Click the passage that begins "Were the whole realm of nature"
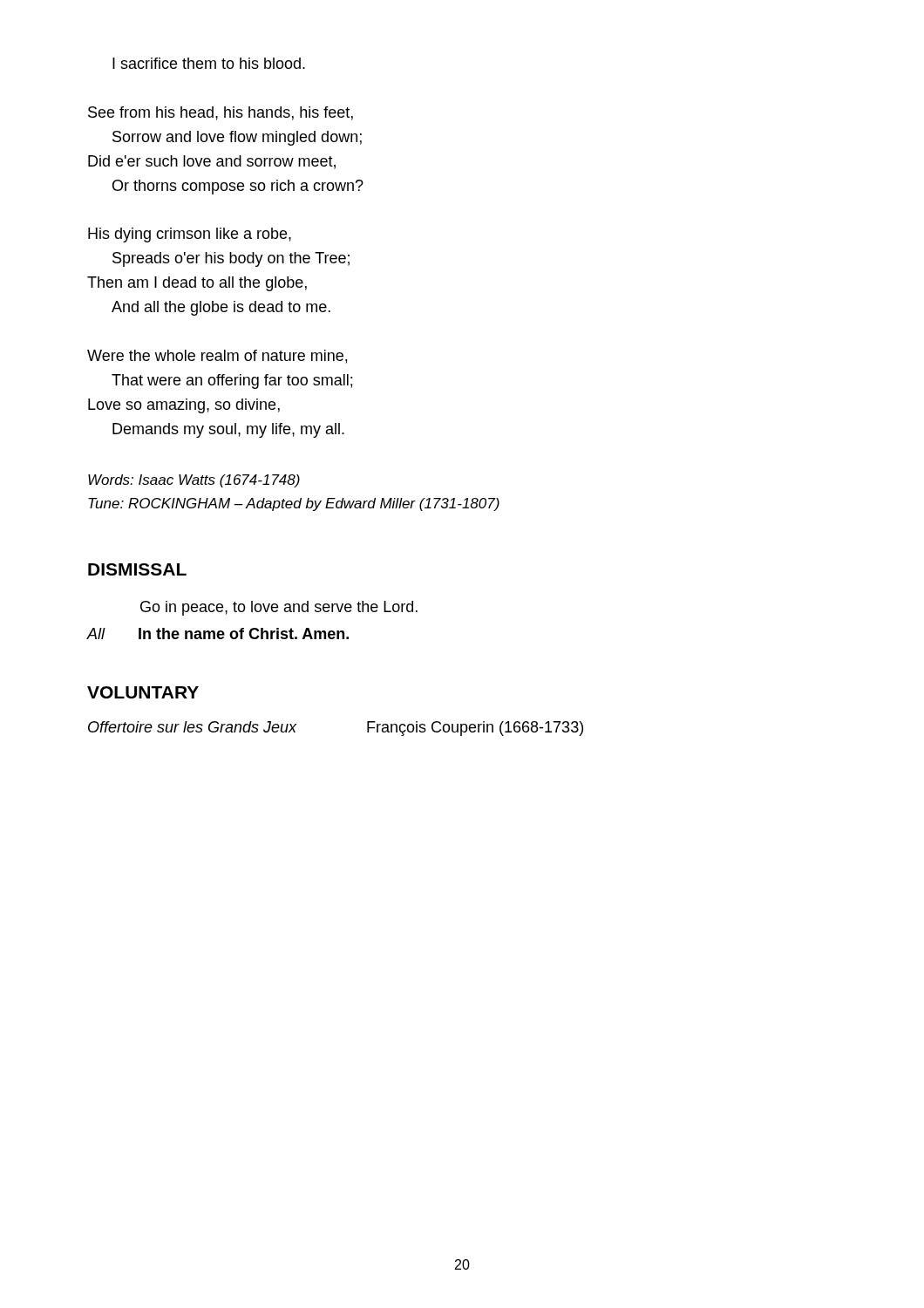Screen dimensions: 1308x924 (x=217, y=357)
